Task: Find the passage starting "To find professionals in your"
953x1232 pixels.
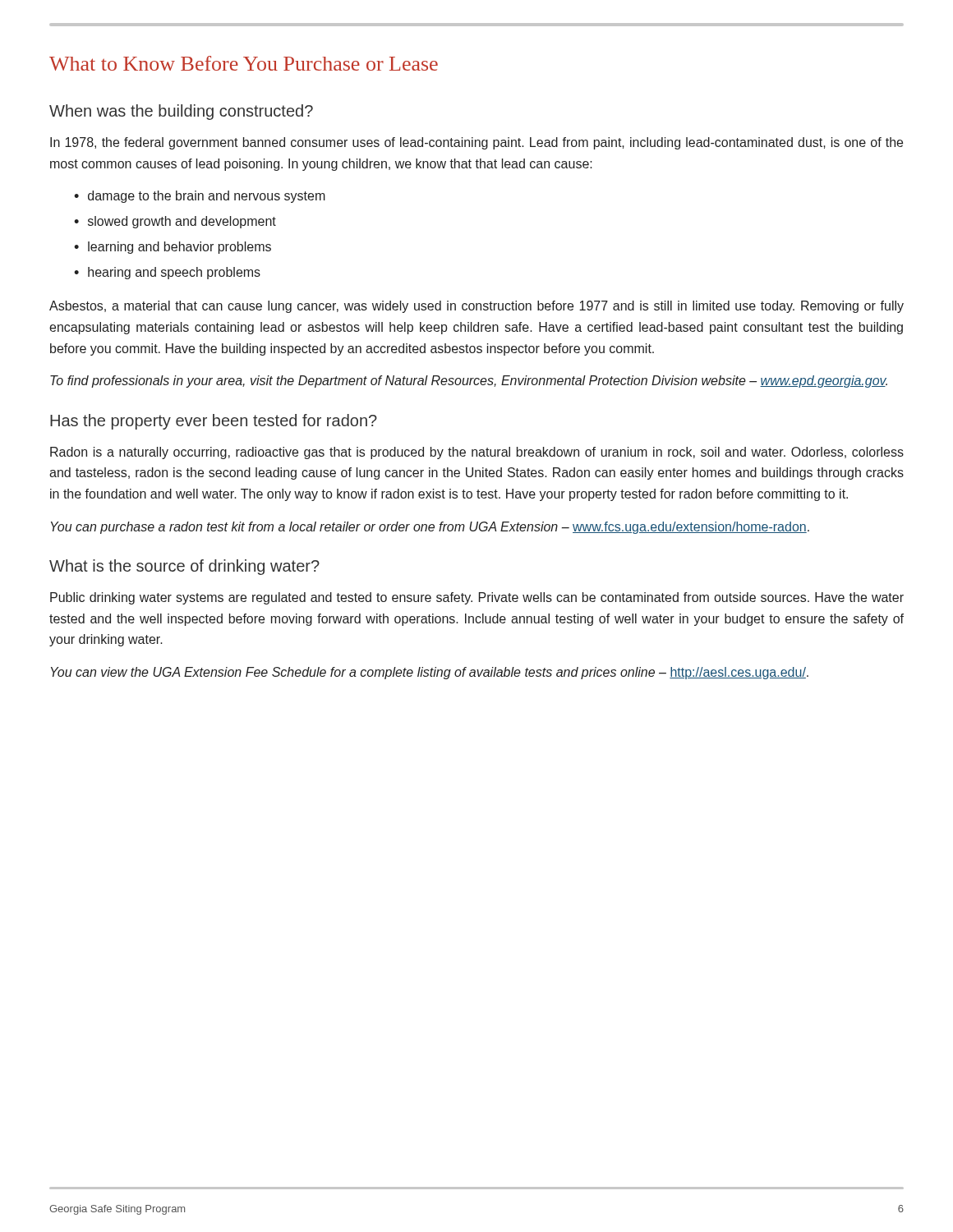Action: pos(476,381)
